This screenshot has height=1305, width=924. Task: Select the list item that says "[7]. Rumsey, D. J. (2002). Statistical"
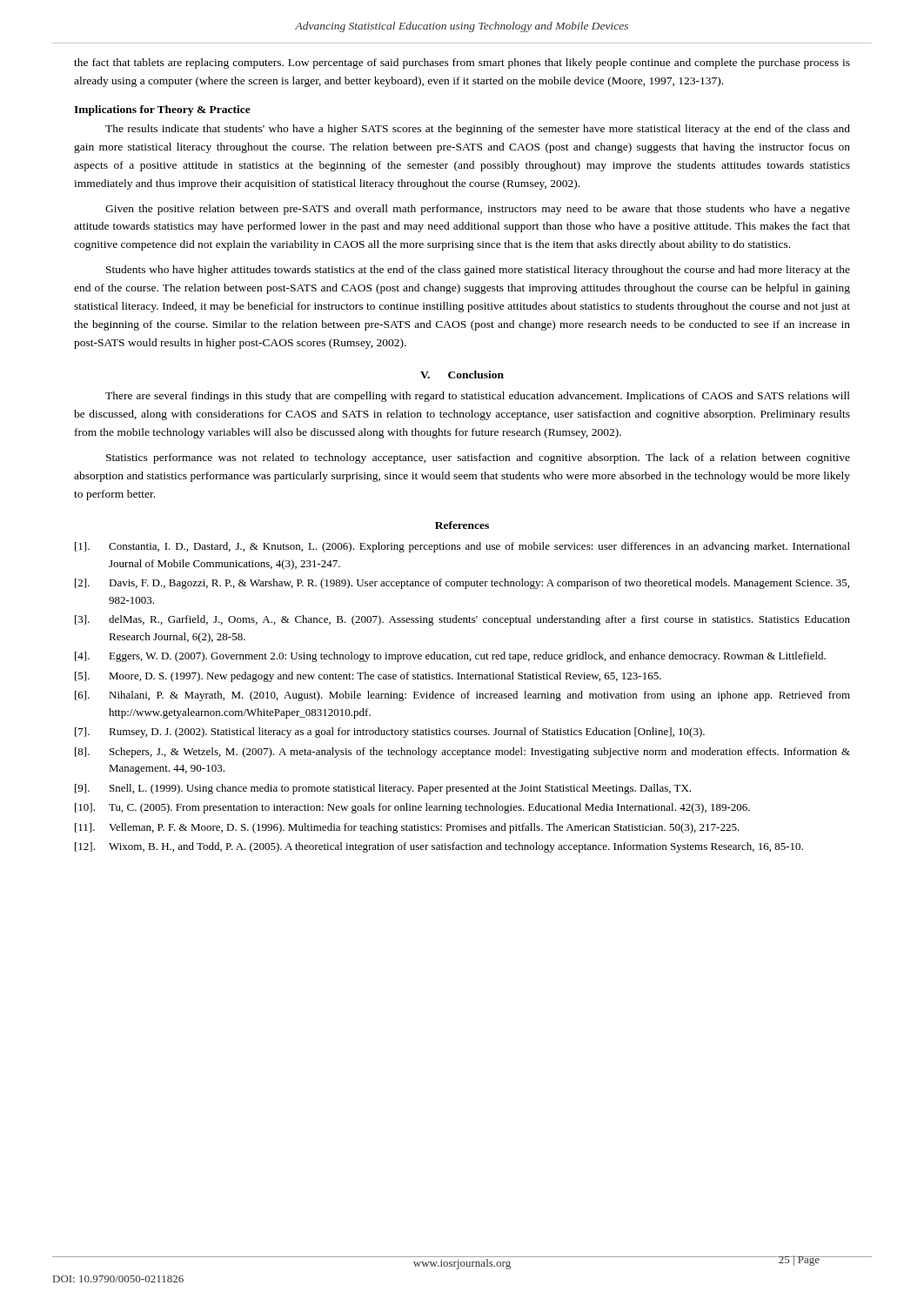[462, 732]
